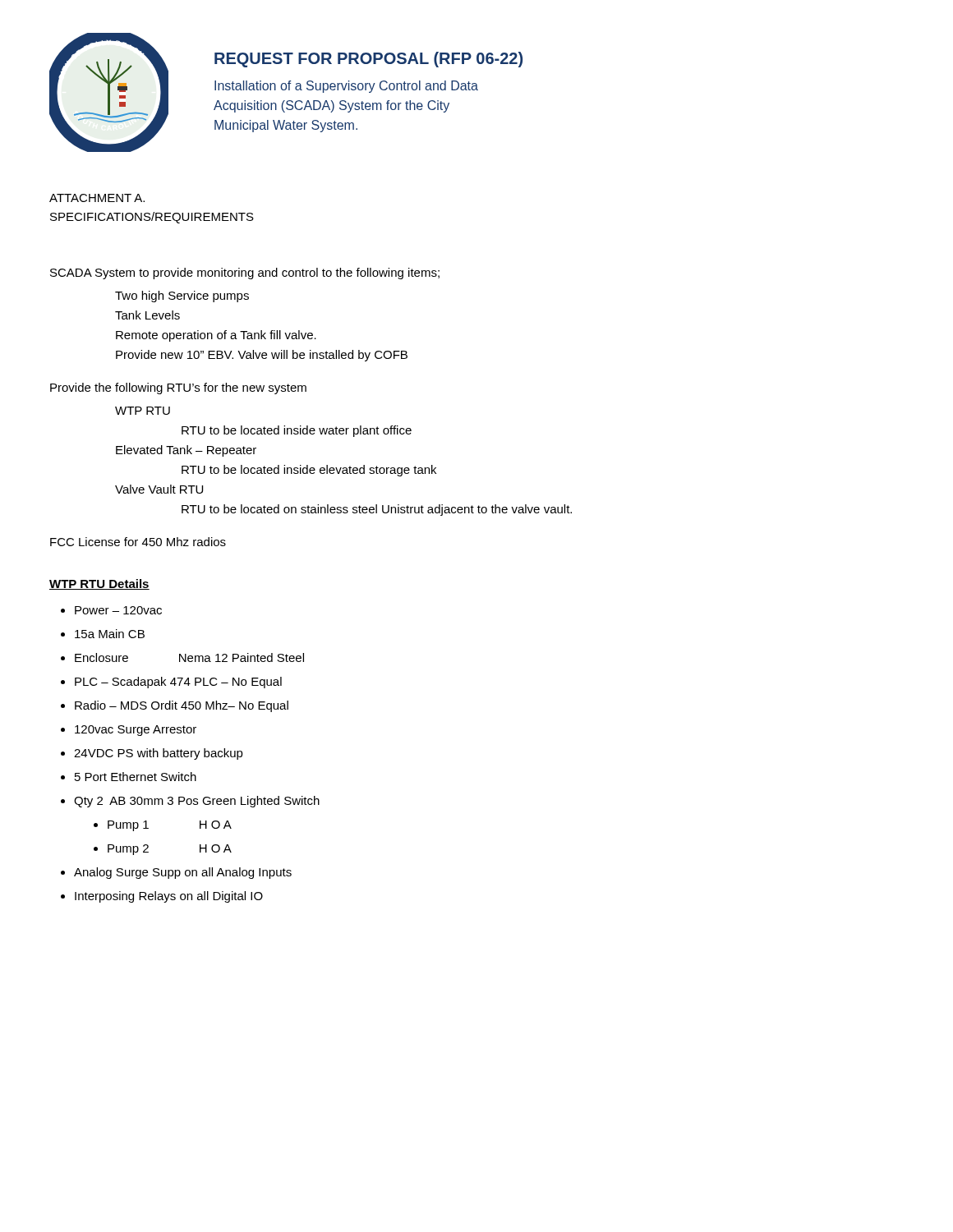Locate a logo
Screen dimensions: 1232x953
[115, 94]
